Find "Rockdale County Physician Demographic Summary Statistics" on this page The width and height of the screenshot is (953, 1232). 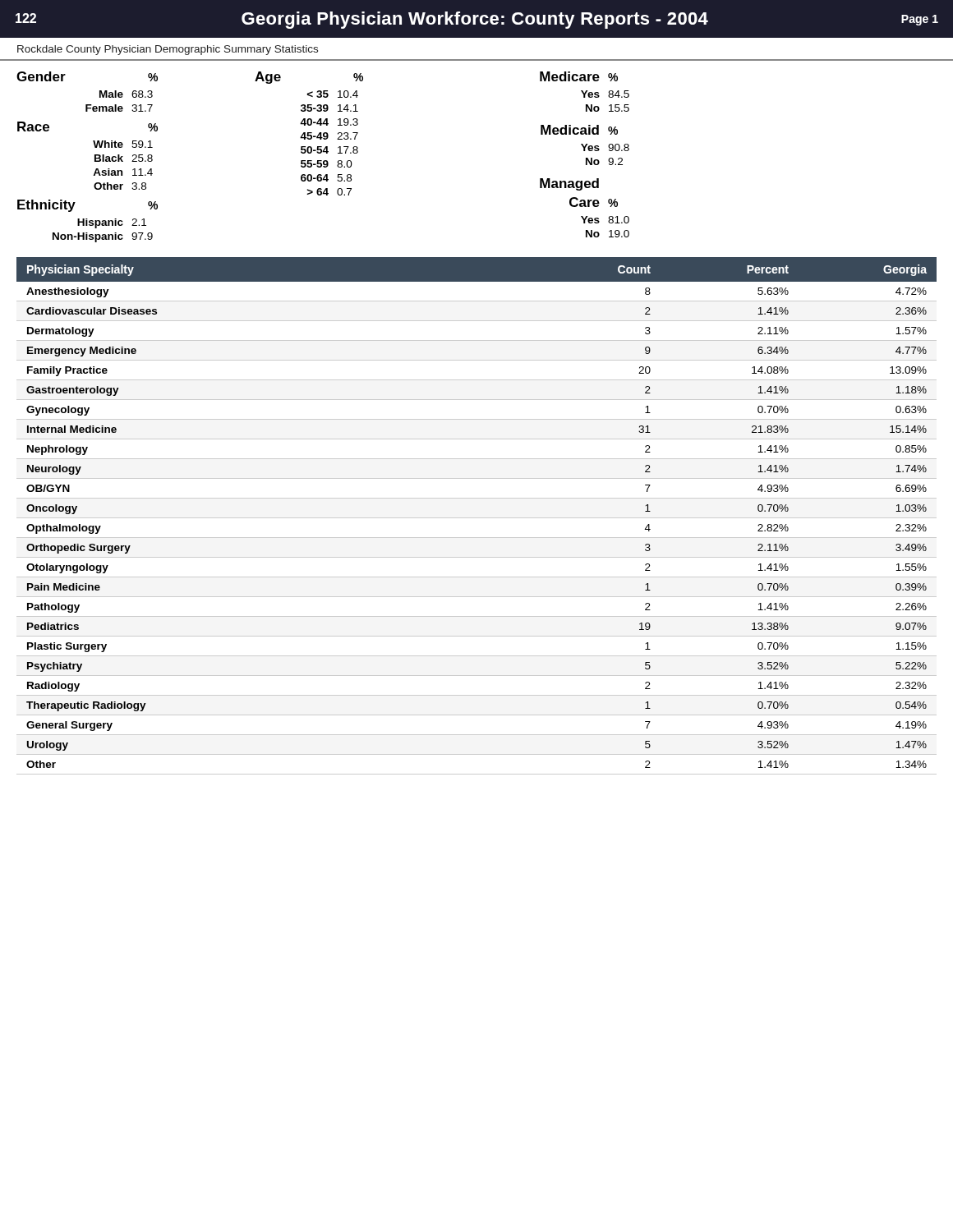point(167,49)
